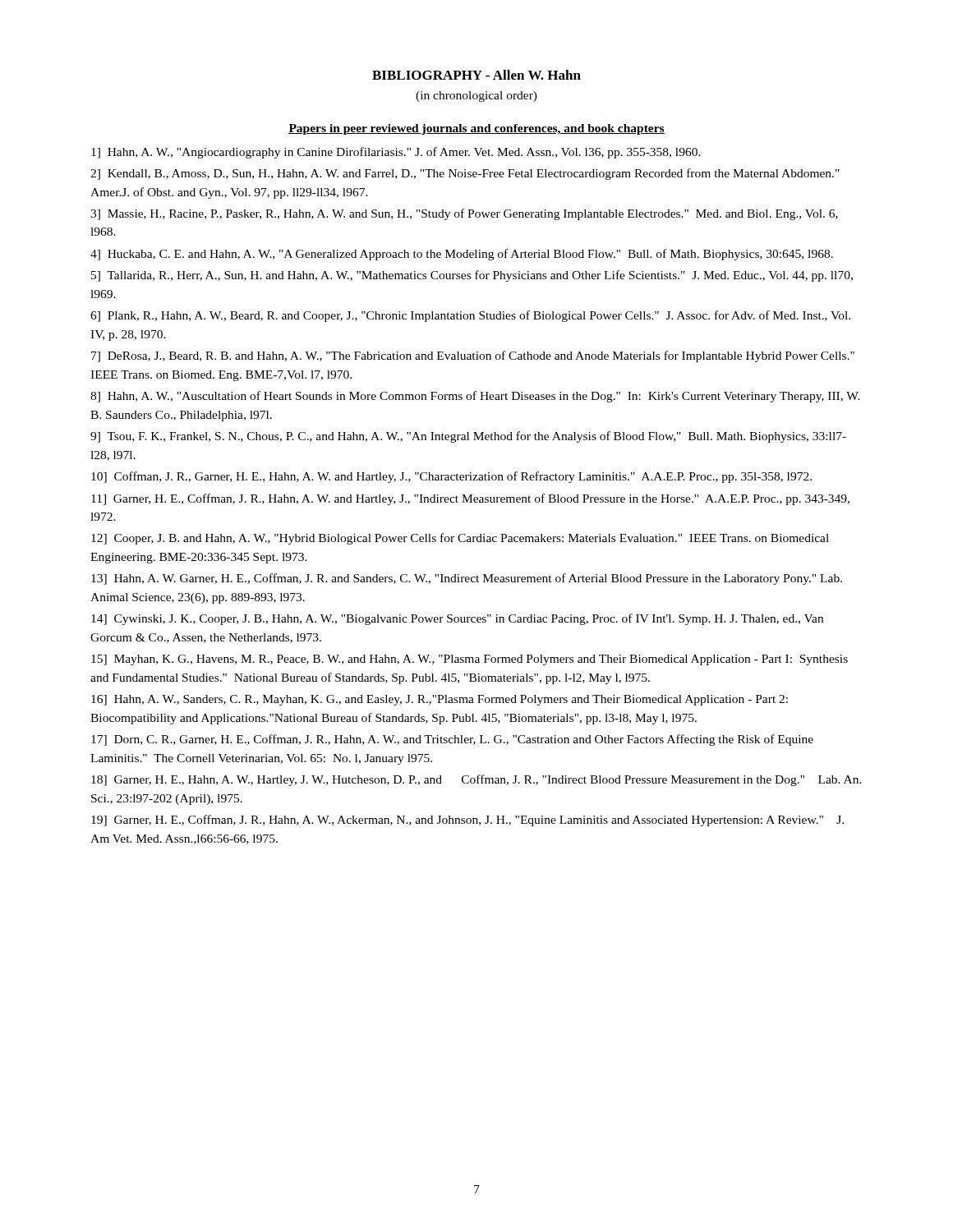Find the block on this page that starts "10] Coffman, J."
This screenshot has height=1232, width=953.
(451, 476)
